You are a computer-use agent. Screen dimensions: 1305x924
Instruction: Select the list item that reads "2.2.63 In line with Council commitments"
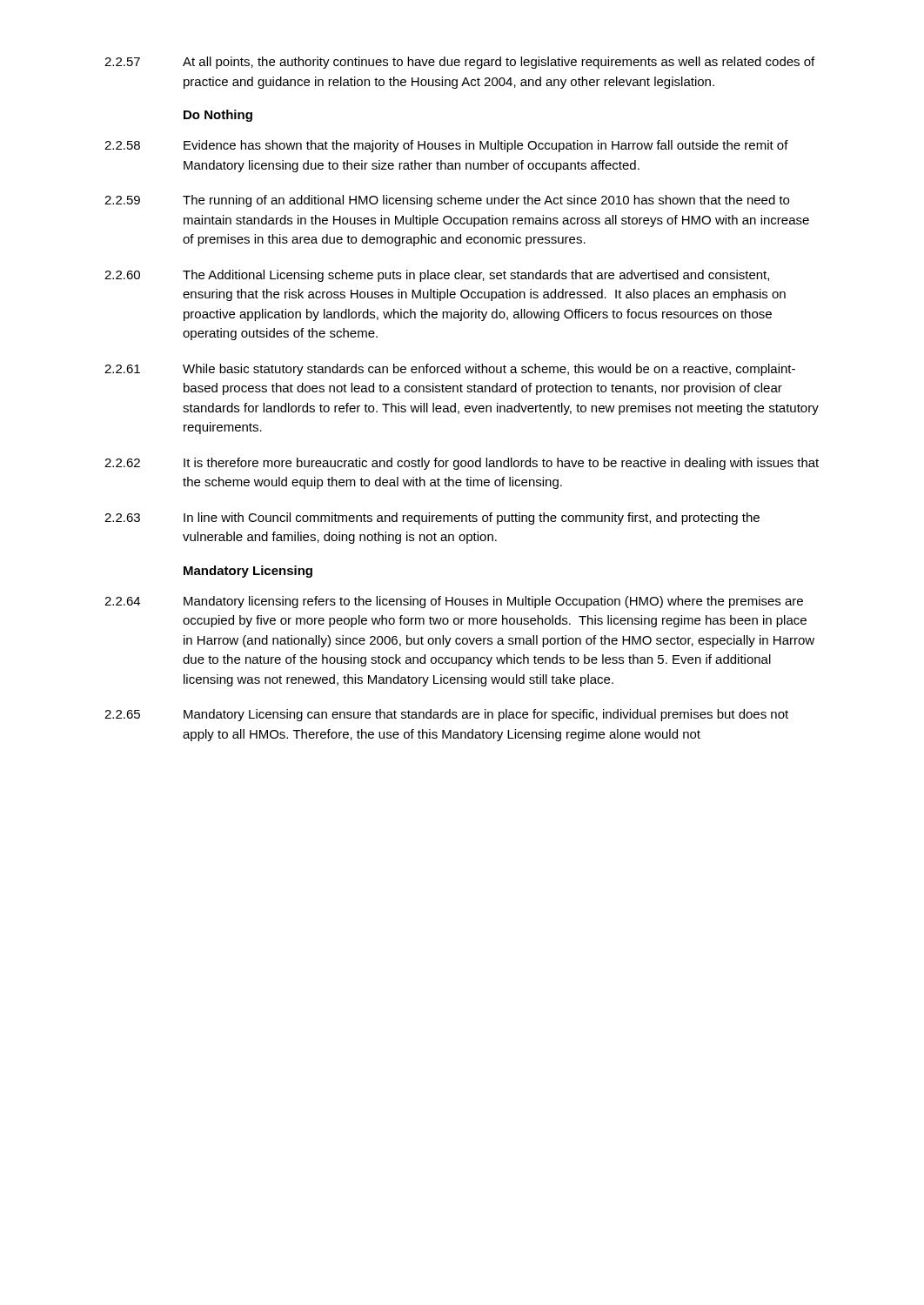(x=462, y=527)
